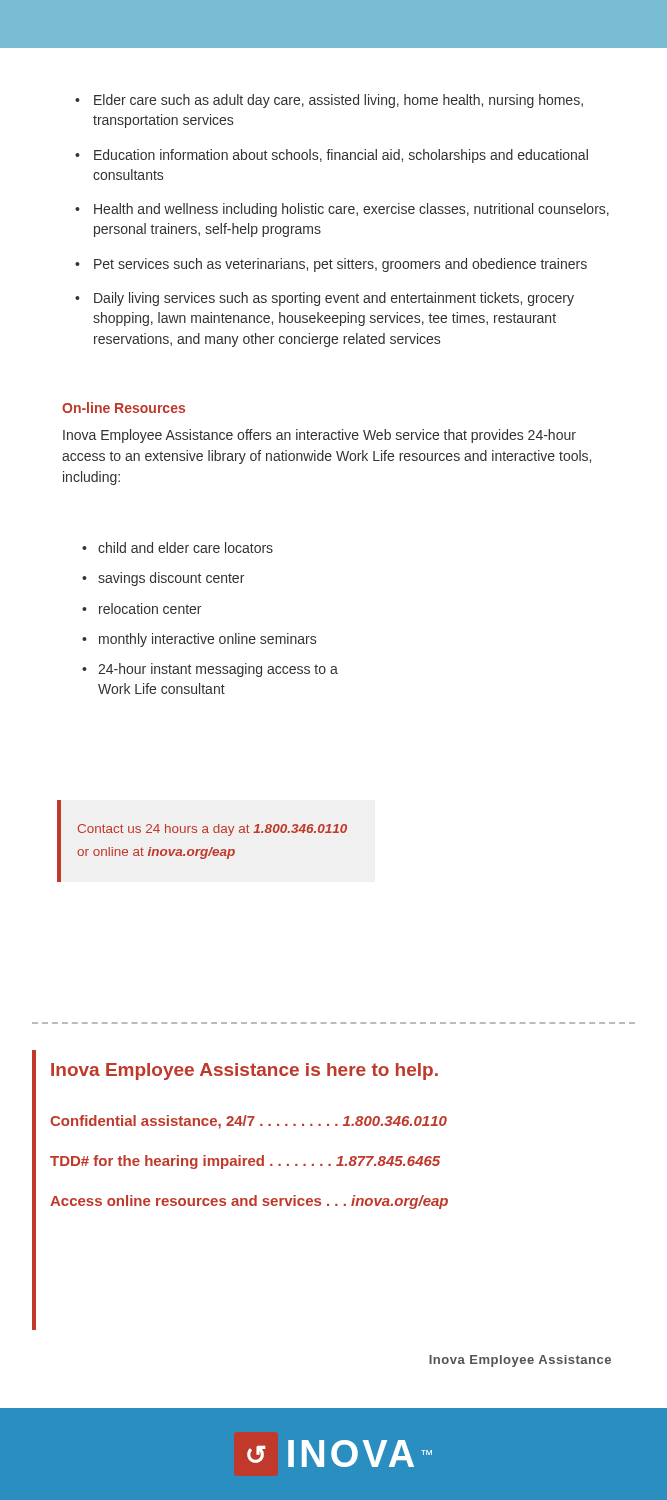Point to the block beginning "Elder care such as adult day"
The width and height of the screenshot is (667, 1500).
pos(339,110)
